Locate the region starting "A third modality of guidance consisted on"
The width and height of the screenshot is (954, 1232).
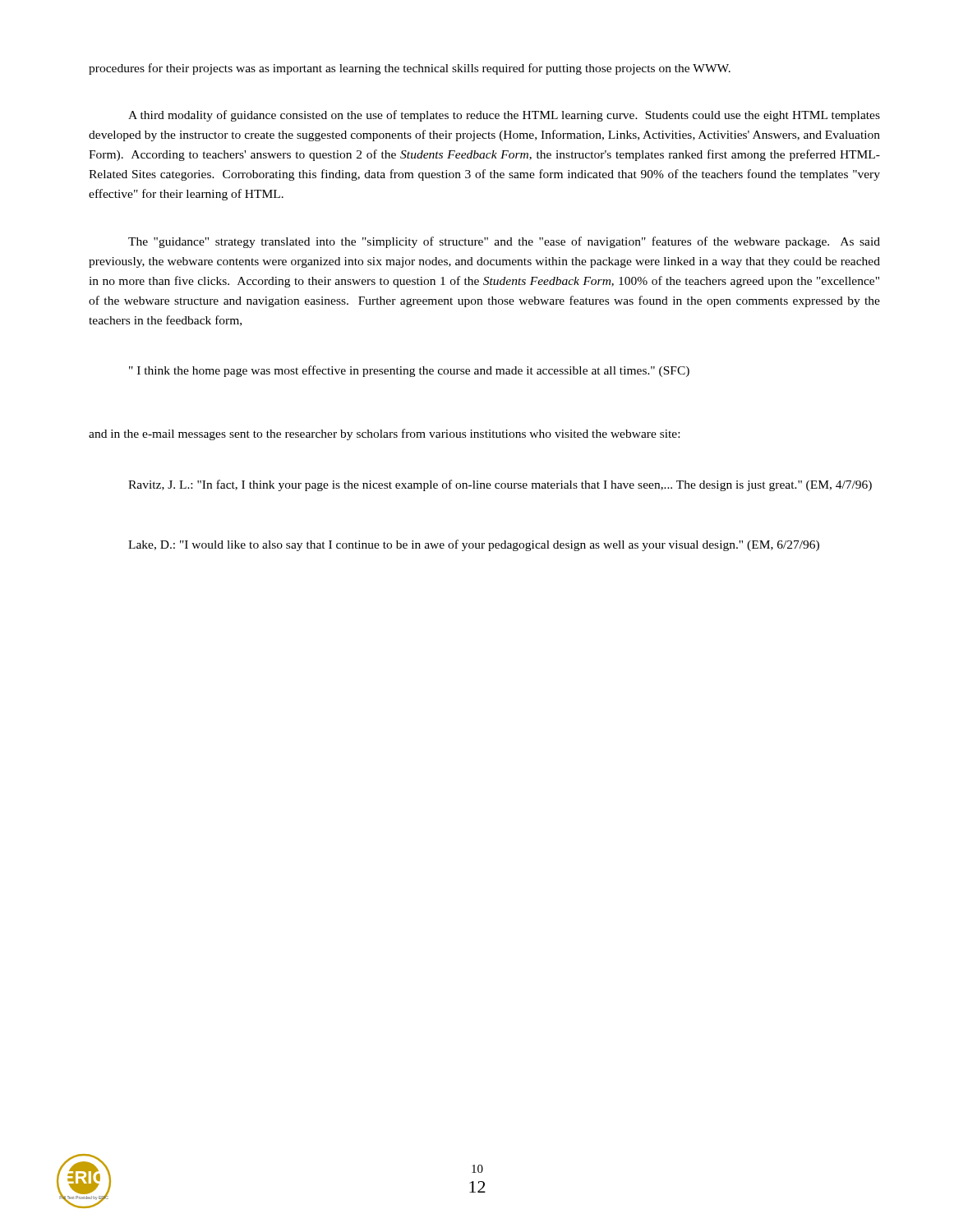[484, 154]
